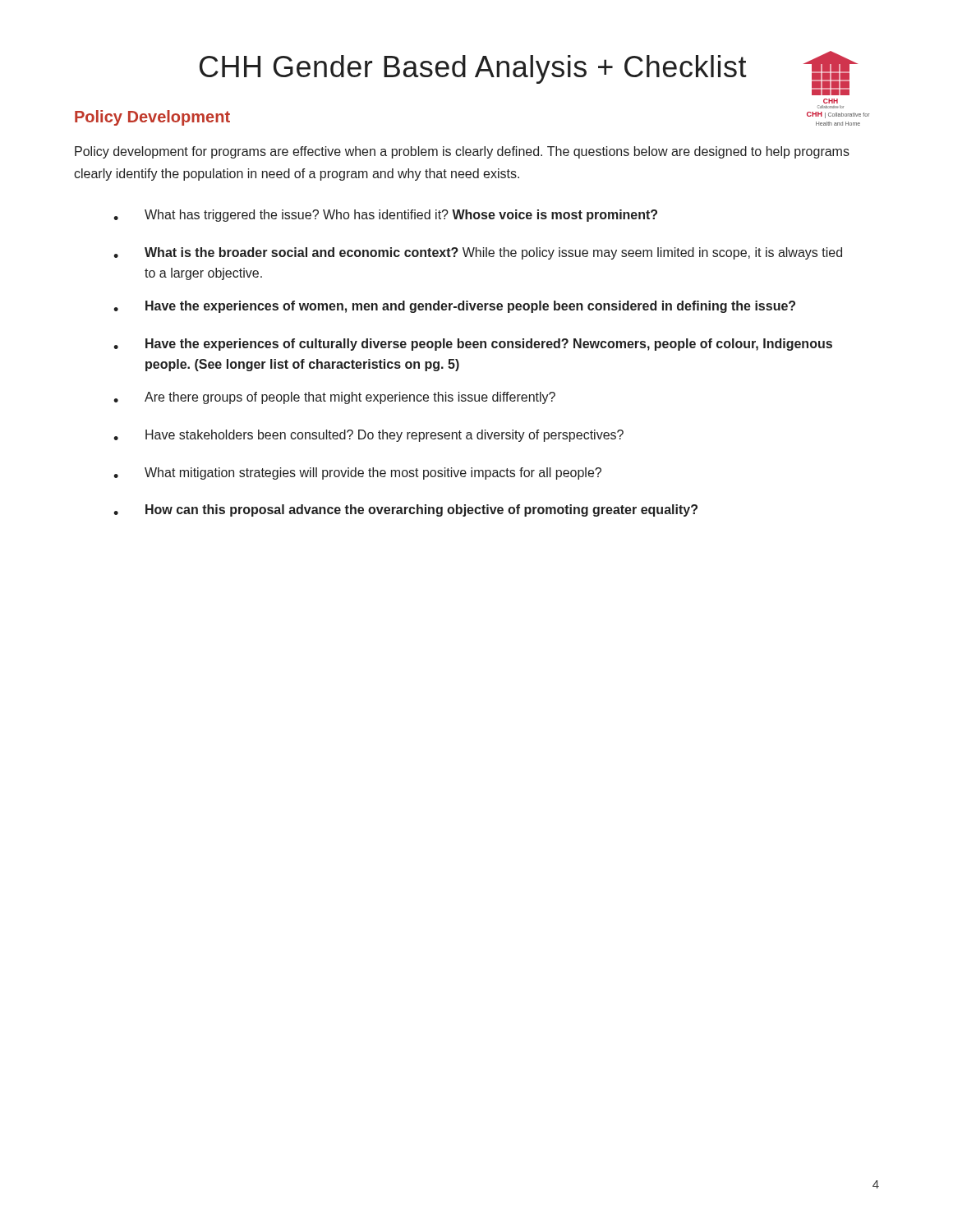953x1232 pixels.
Task: Navigate to the passage starting "Policy Development"
Action: tap(152, 117)
